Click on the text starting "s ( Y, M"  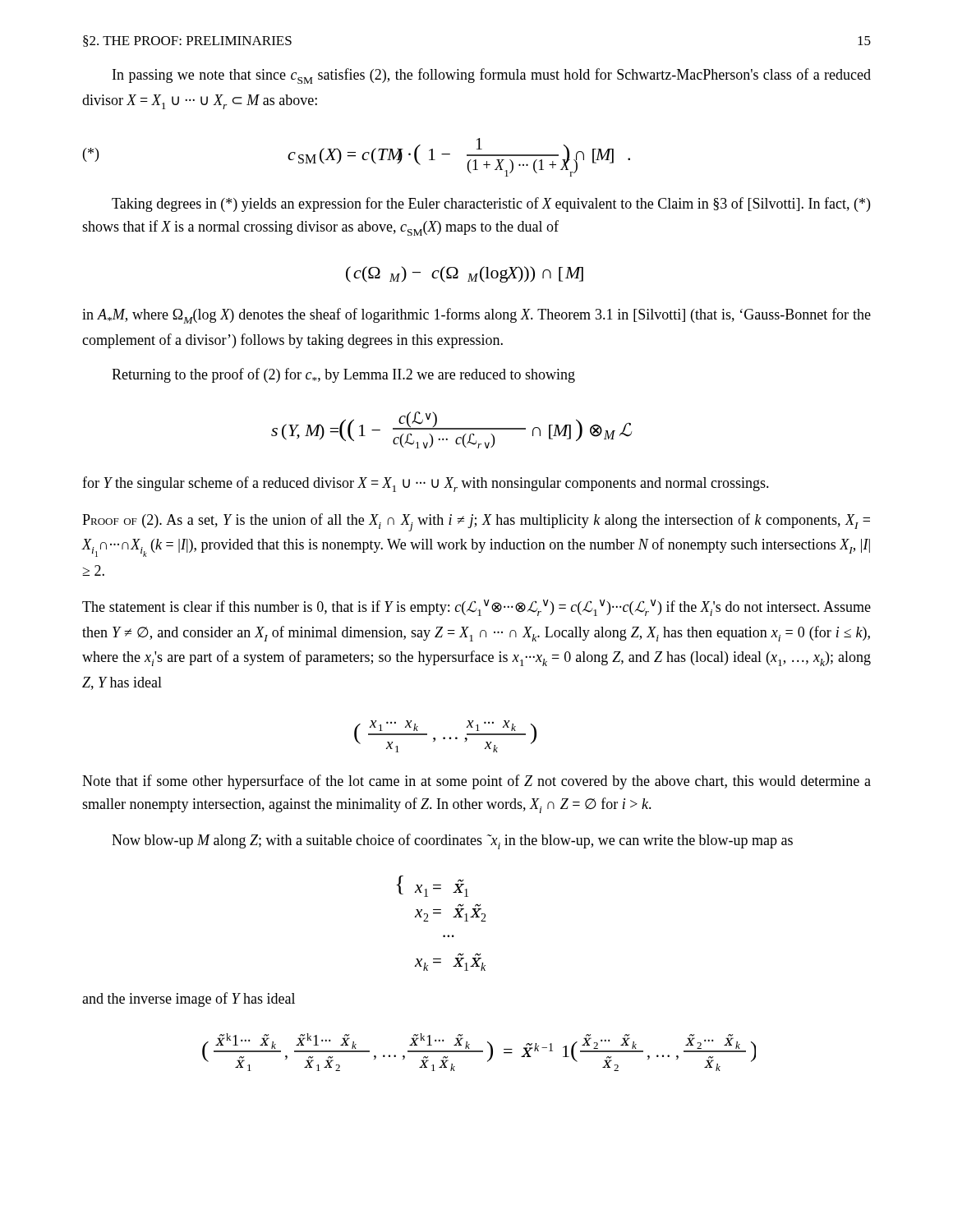[x=476, y=431]
